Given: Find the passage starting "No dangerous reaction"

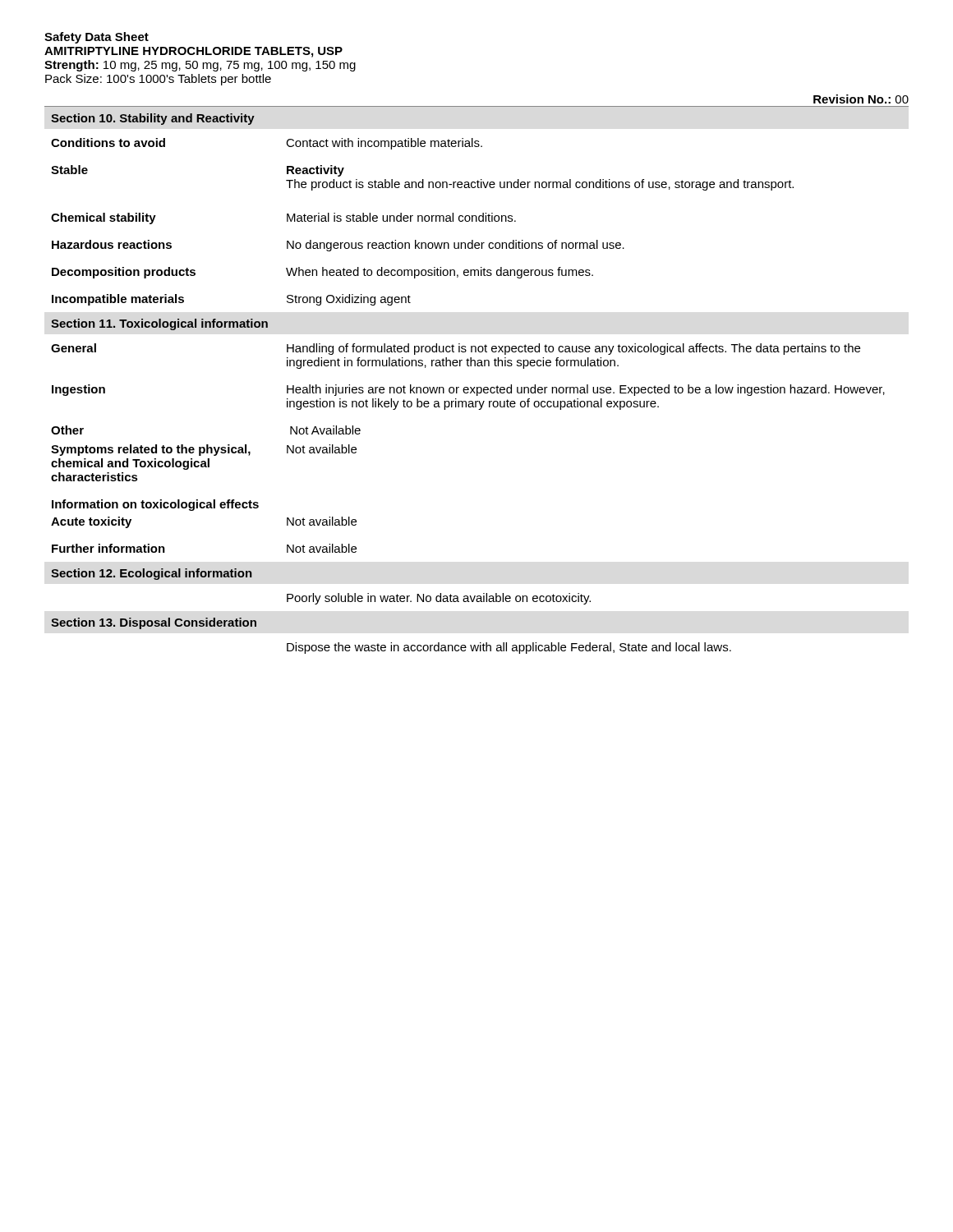Looking at the screenshot, I should 455,244.
